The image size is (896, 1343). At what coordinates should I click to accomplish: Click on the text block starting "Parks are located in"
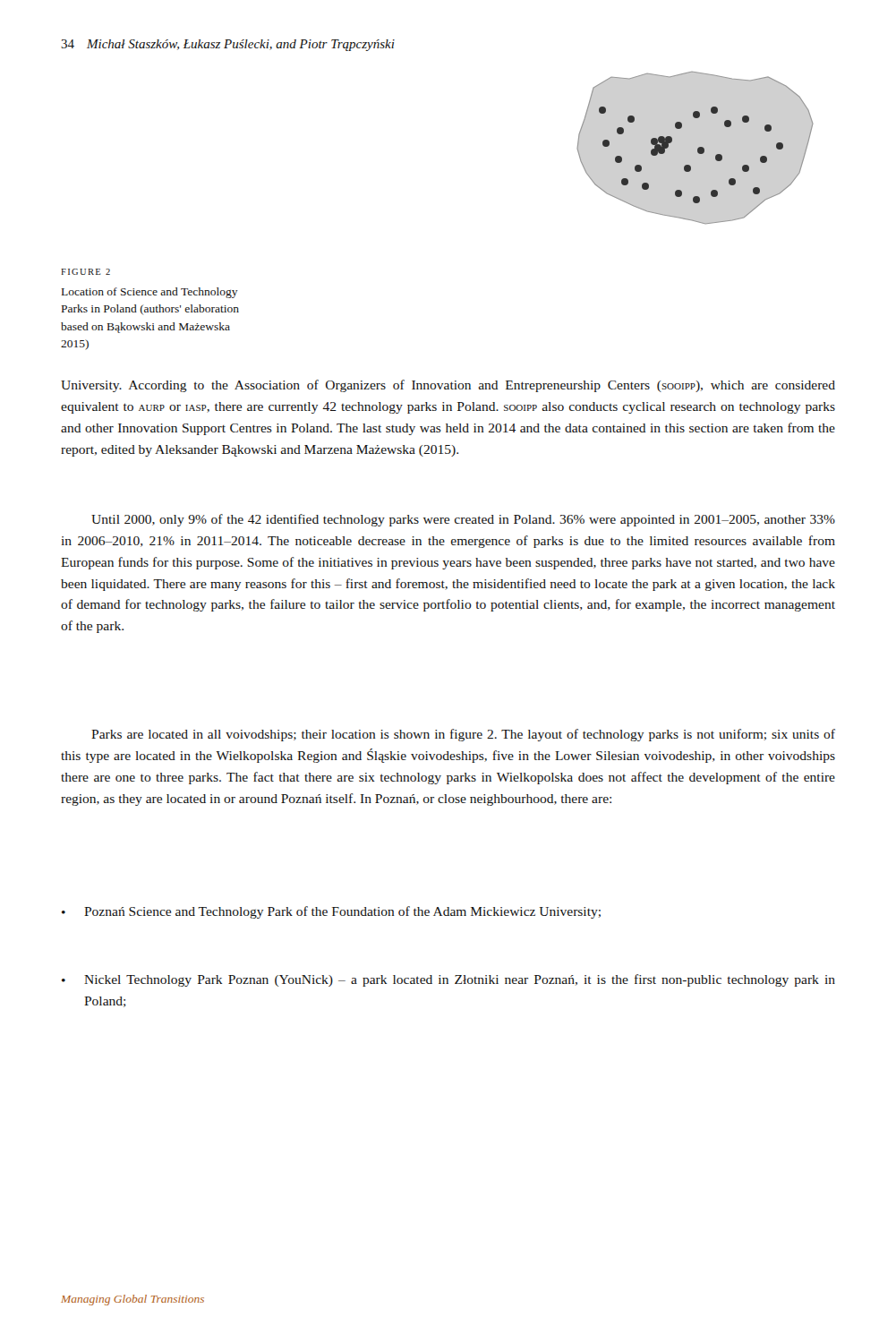pos(448,766)
